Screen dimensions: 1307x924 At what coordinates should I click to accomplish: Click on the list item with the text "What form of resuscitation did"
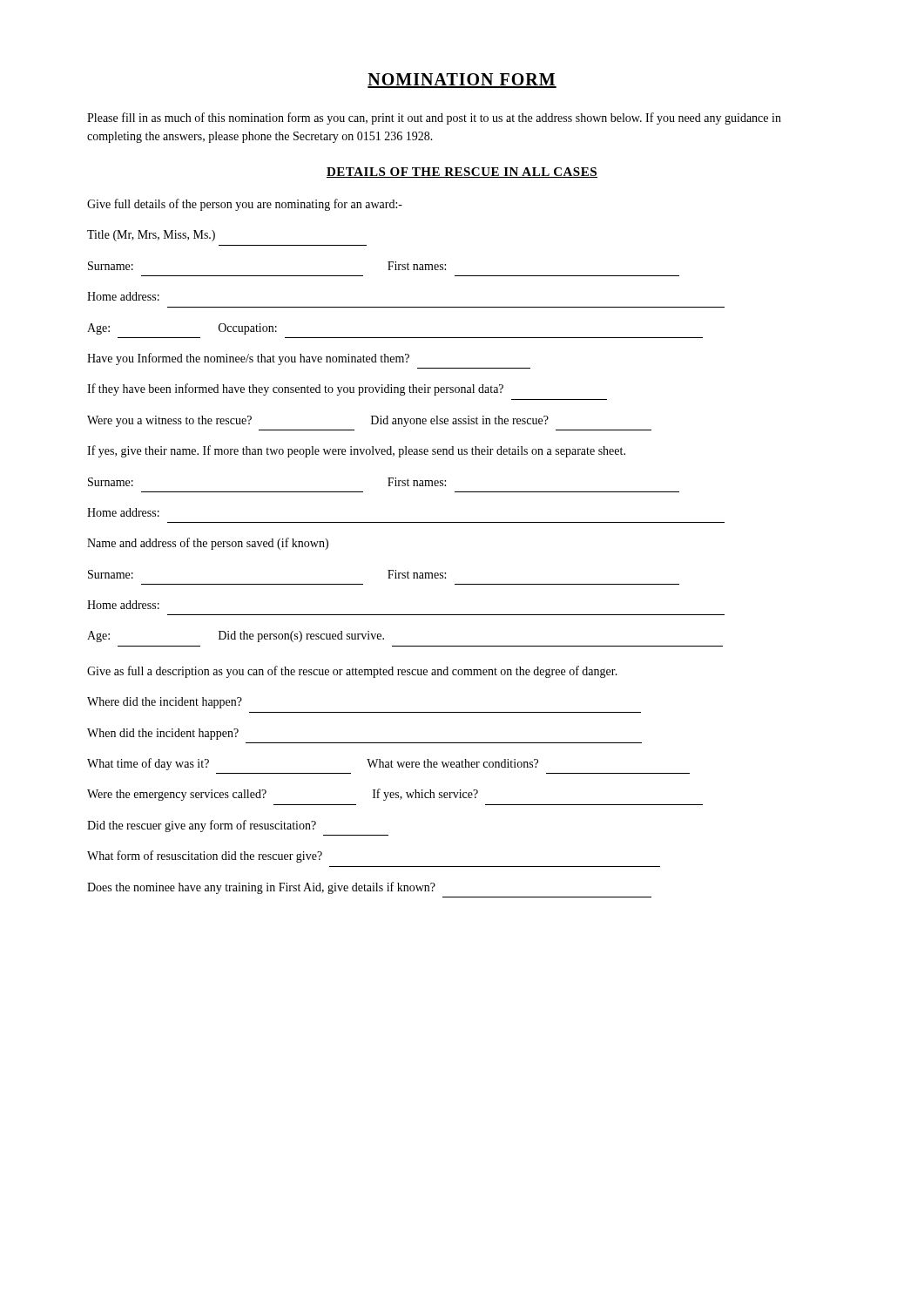click(x=374, y=857)
